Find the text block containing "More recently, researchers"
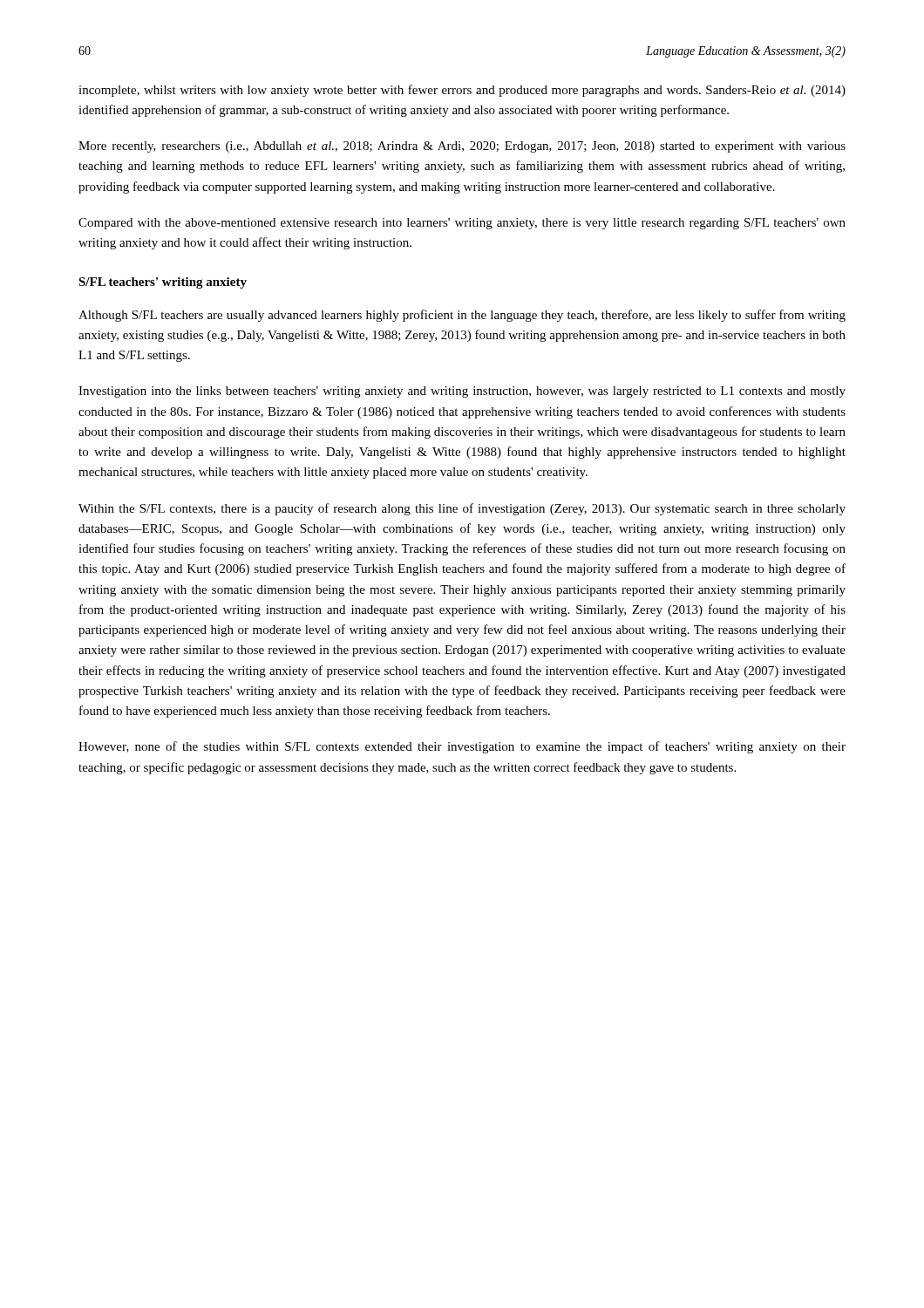The width and height of the screenshot is (924, 1308). pos(462,166)
